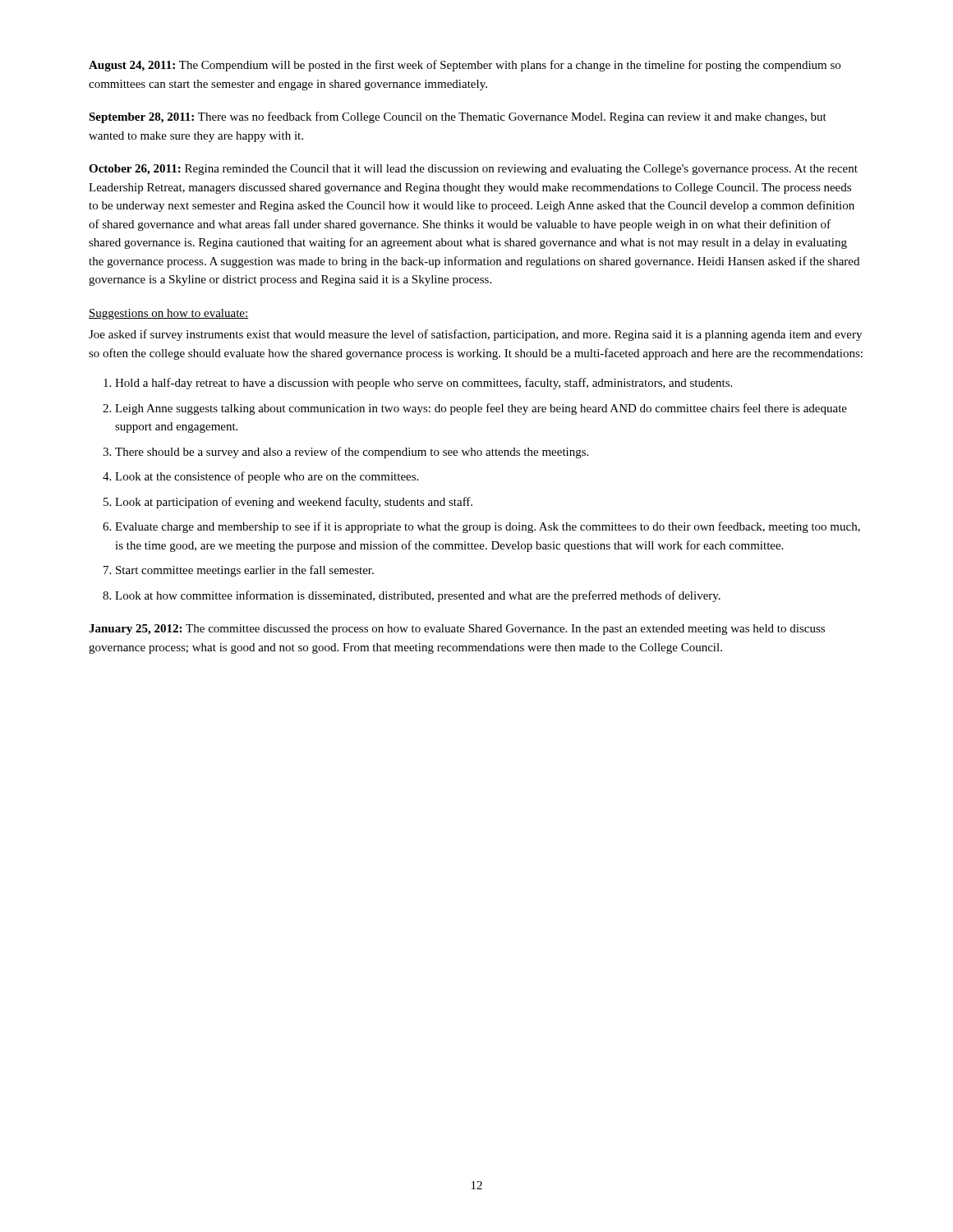Click on the passage starting "Hold a half-day retreat to have a"
The height and width of the screenshot is (1232, 953).
click(424, 383)
